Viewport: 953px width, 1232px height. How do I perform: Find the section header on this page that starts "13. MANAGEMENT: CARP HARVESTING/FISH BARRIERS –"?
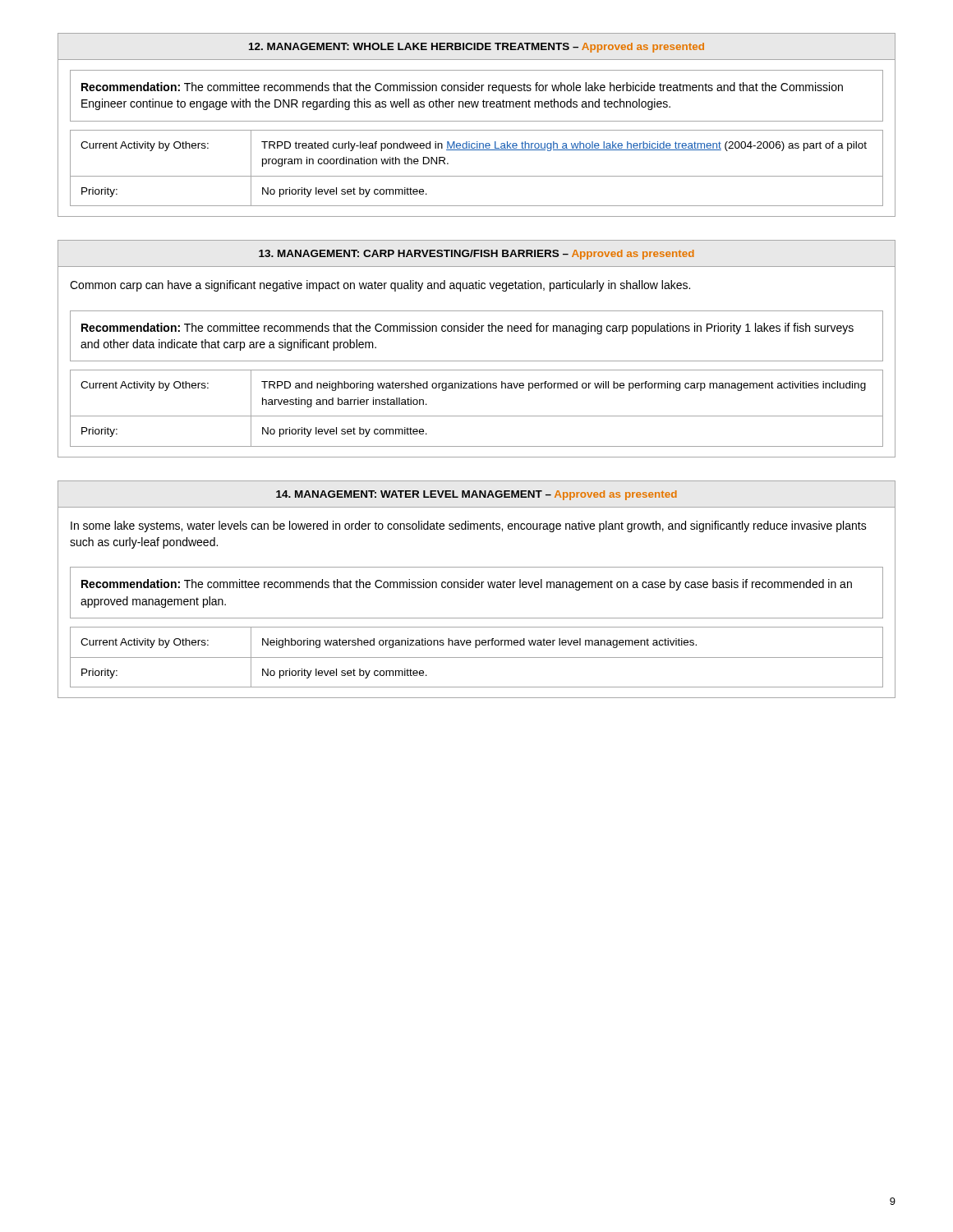coord(476,349)
